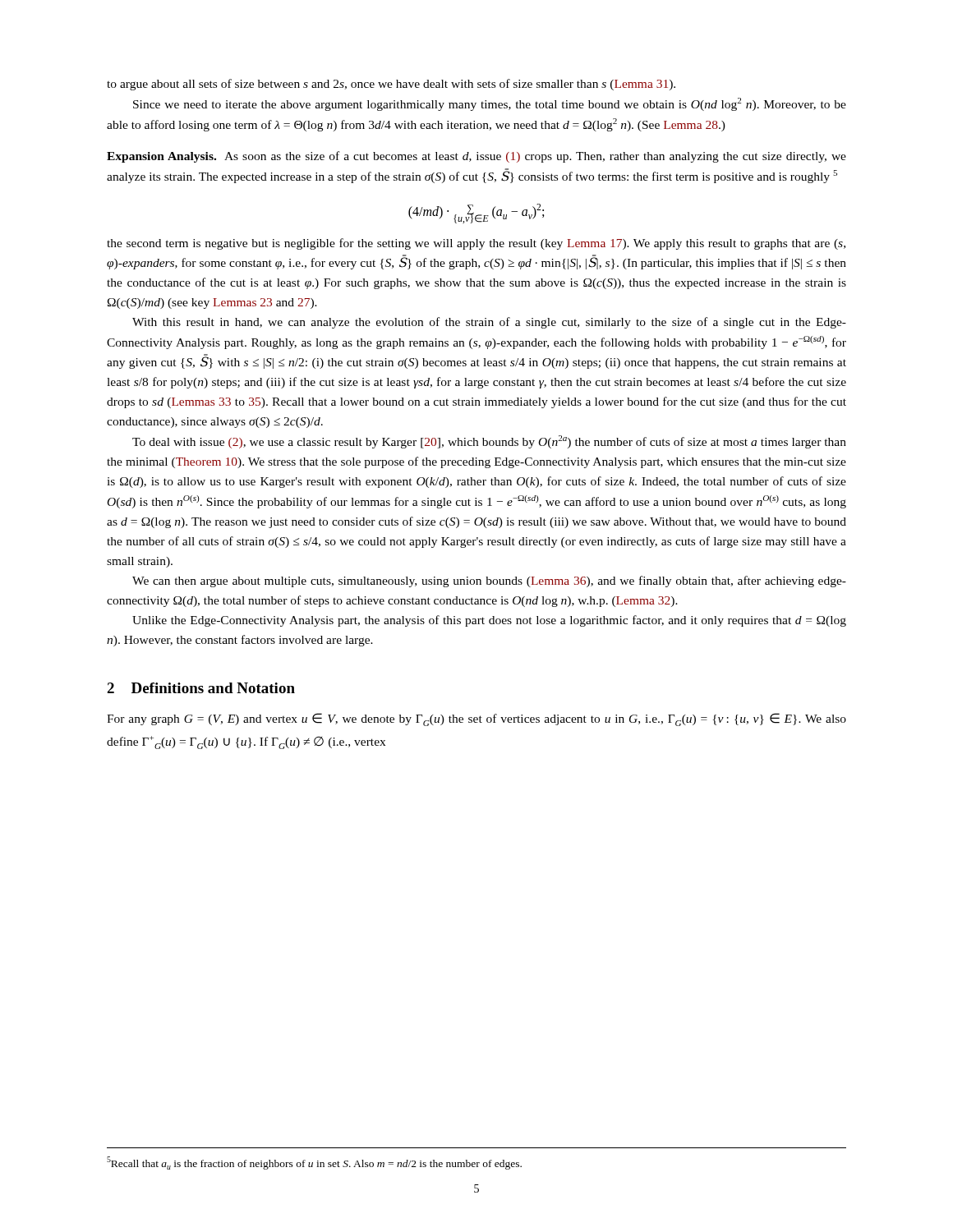This screenshot has width=953, height=1232.
Task: Locate the footnote with the text "5Recall that au is the fraction of neighbors"
Action: click(476, 1163)
